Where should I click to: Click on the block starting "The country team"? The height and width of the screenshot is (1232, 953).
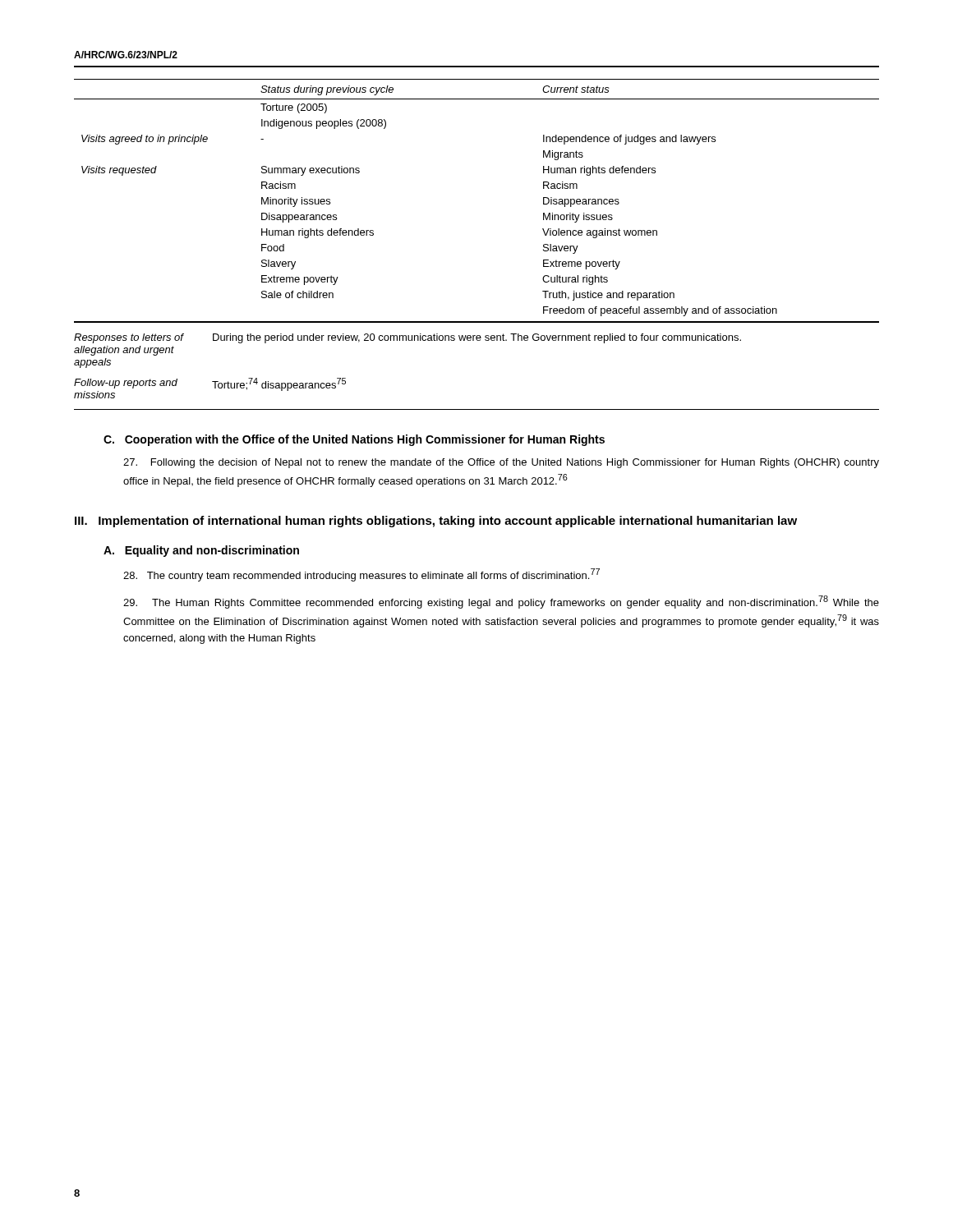pos(362,574)
